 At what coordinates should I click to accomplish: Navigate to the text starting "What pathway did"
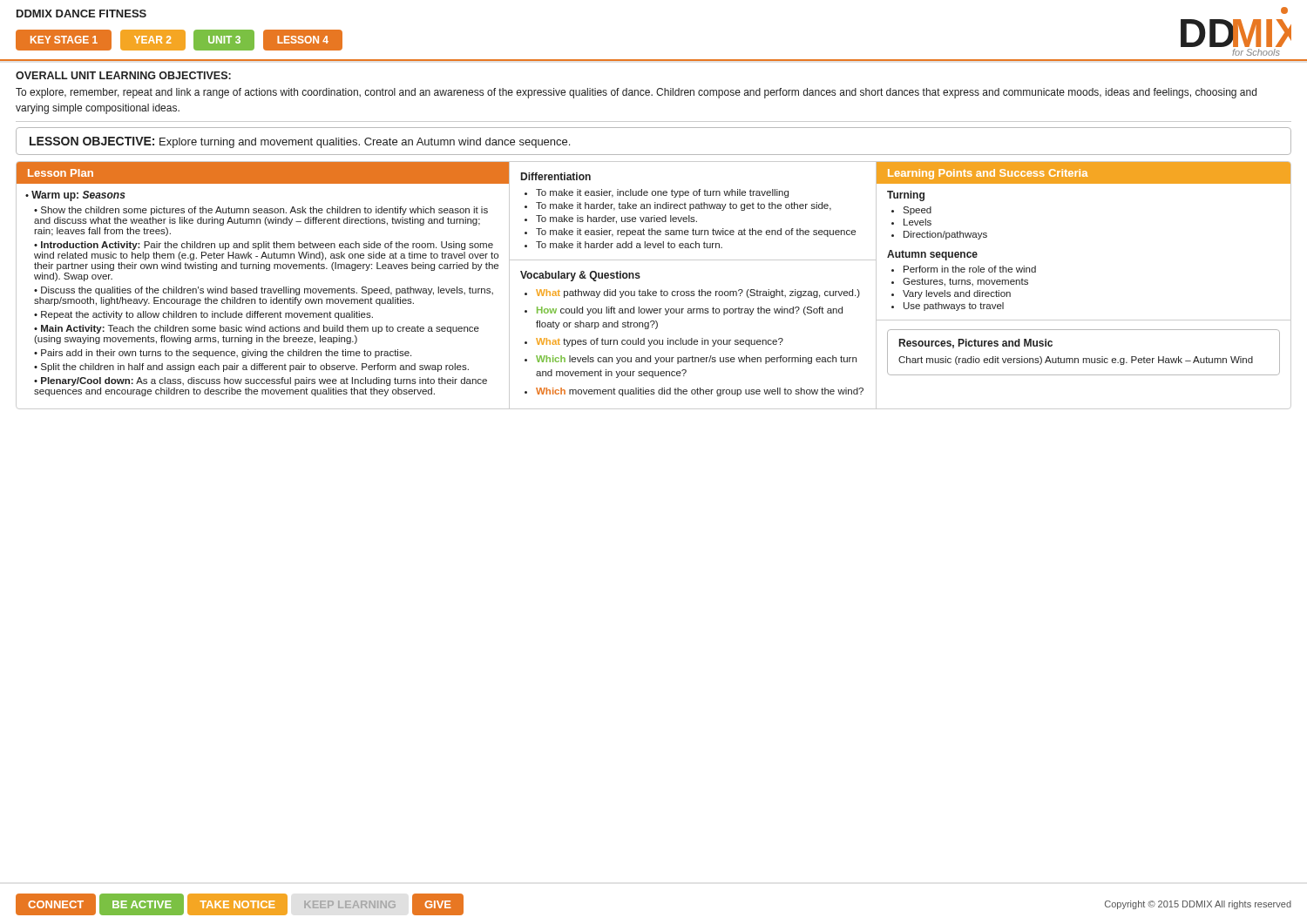point(698,293)
